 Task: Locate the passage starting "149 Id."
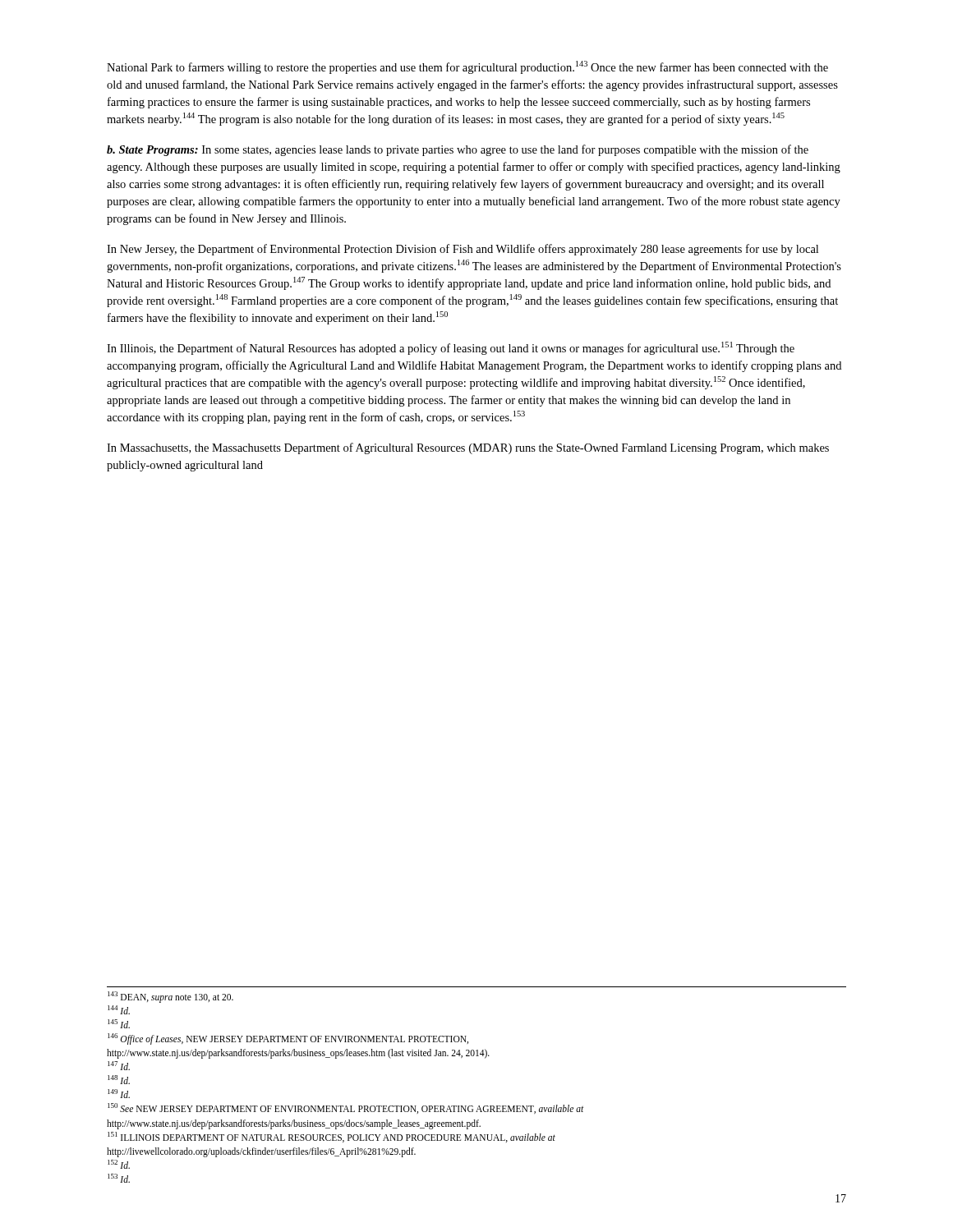(119, 1094)
